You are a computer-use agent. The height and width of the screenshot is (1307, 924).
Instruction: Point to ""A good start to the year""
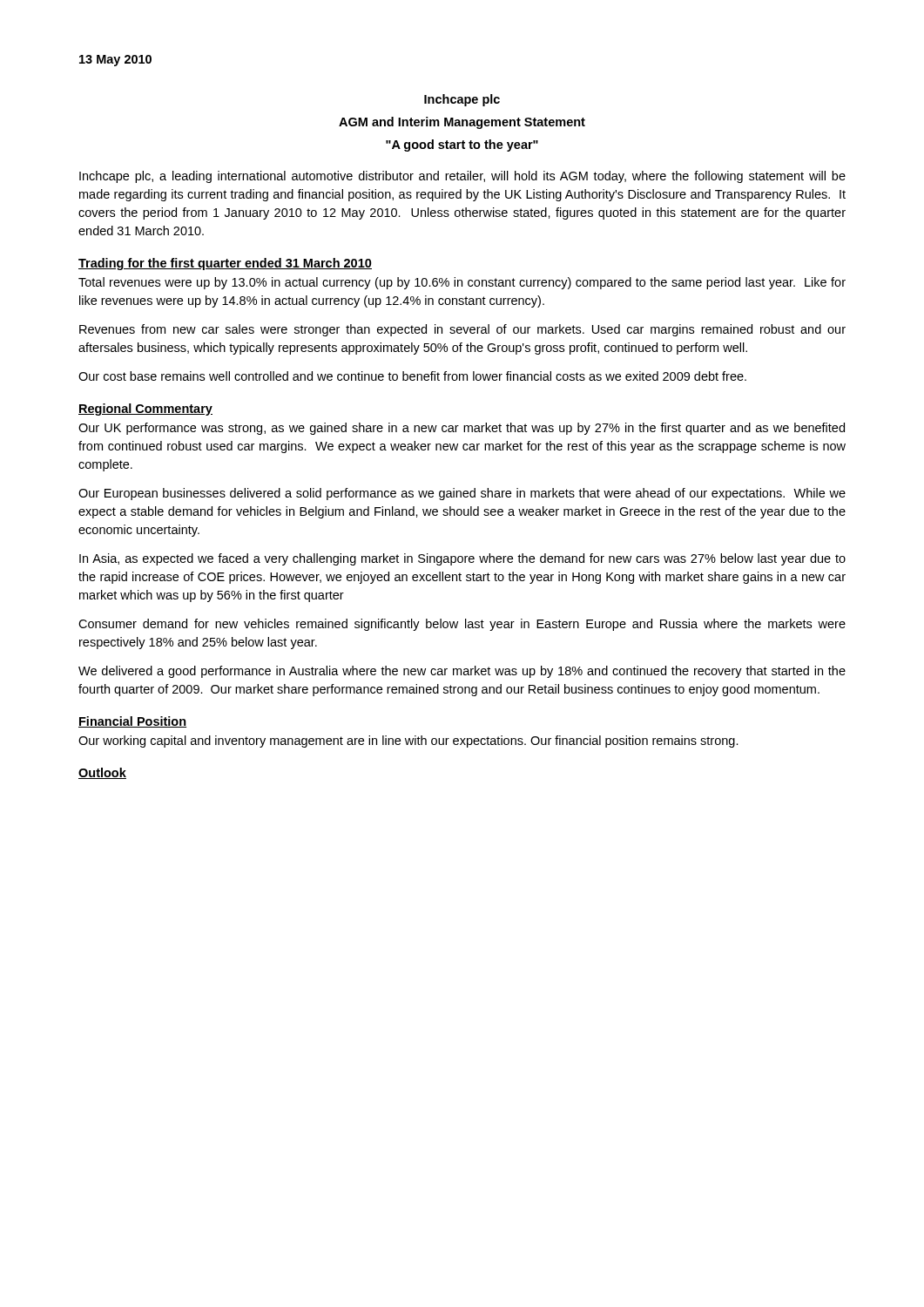(x=462, y=145)
